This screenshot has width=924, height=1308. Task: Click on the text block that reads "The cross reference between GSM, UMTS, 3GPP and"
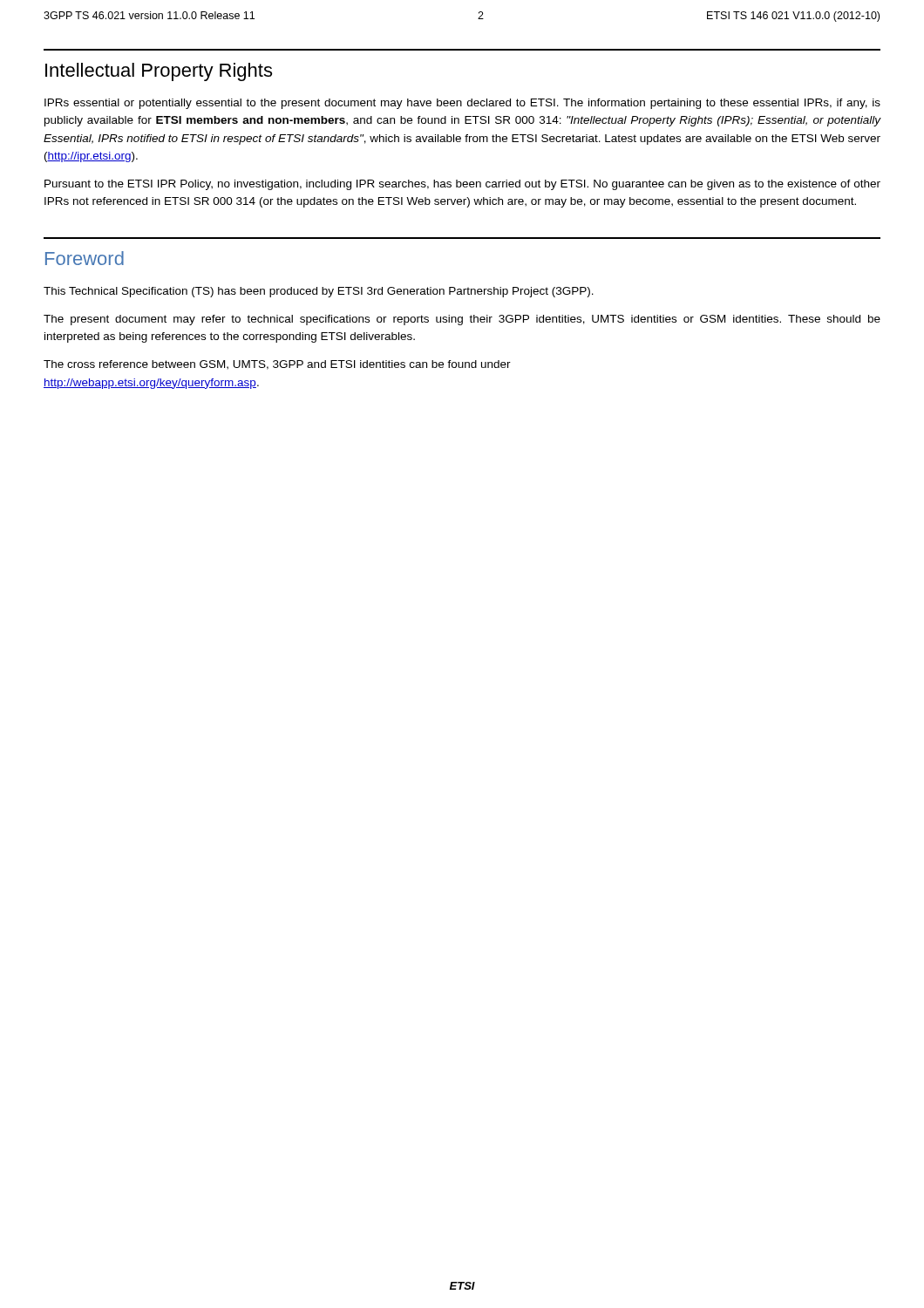pos(277,373)
